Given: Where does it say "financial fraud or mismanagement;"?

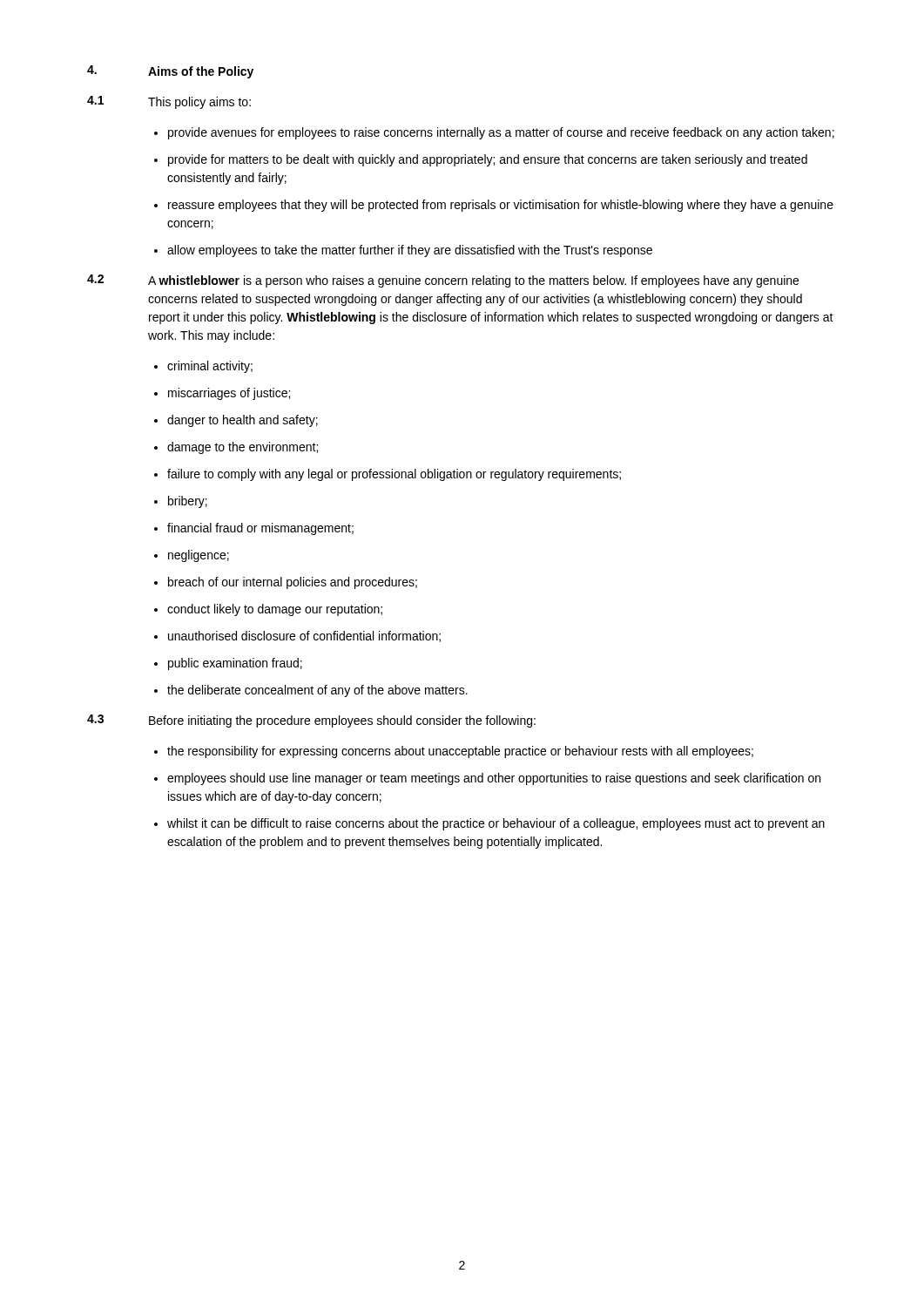Looking at the screenshot, I should [x=261, y=528].
